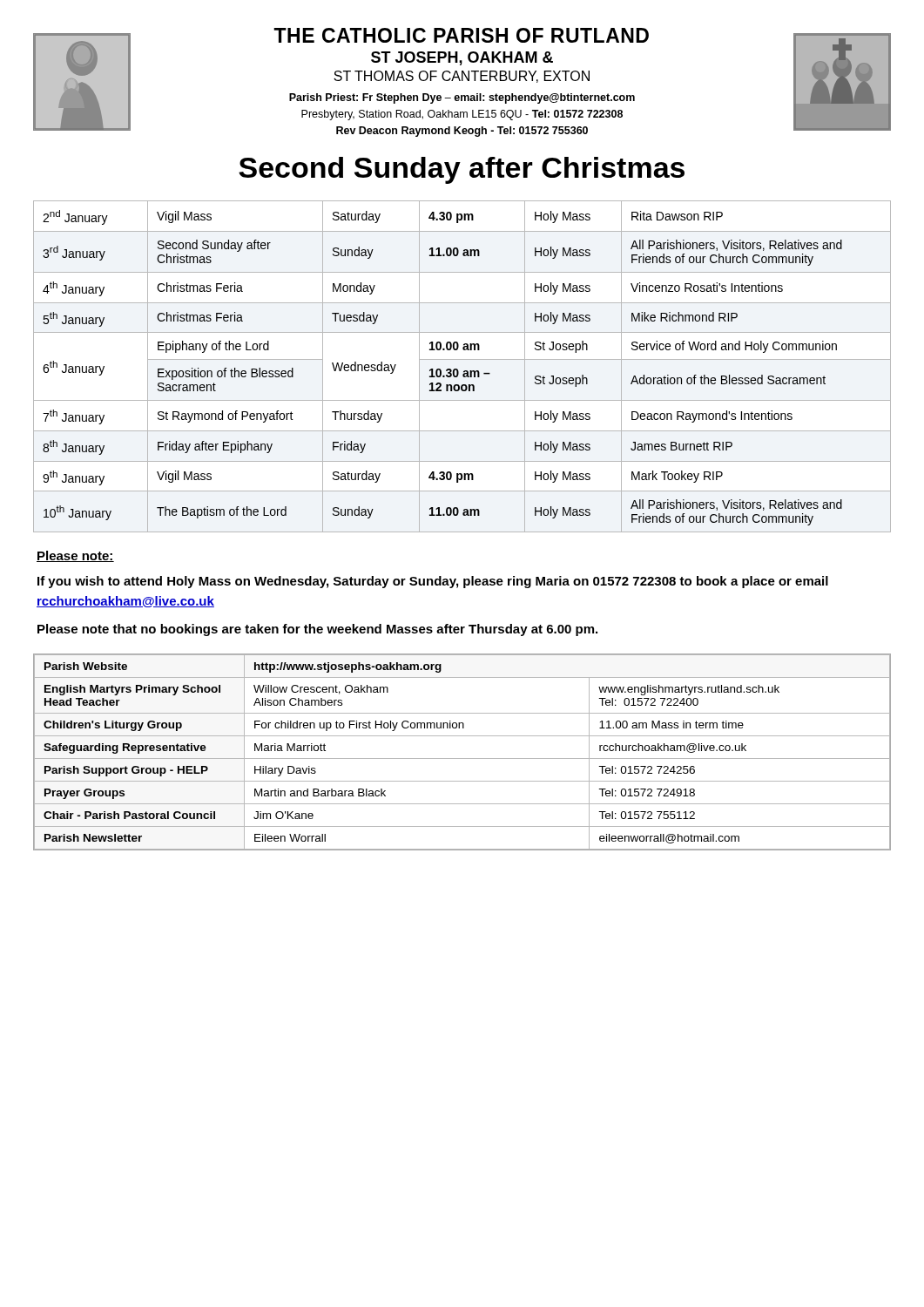The width and height of the screenshot is (924, 1307).
Task: Locate the block of text that opens with "Parish Priest: Fr"
Action: pos(462,114)
